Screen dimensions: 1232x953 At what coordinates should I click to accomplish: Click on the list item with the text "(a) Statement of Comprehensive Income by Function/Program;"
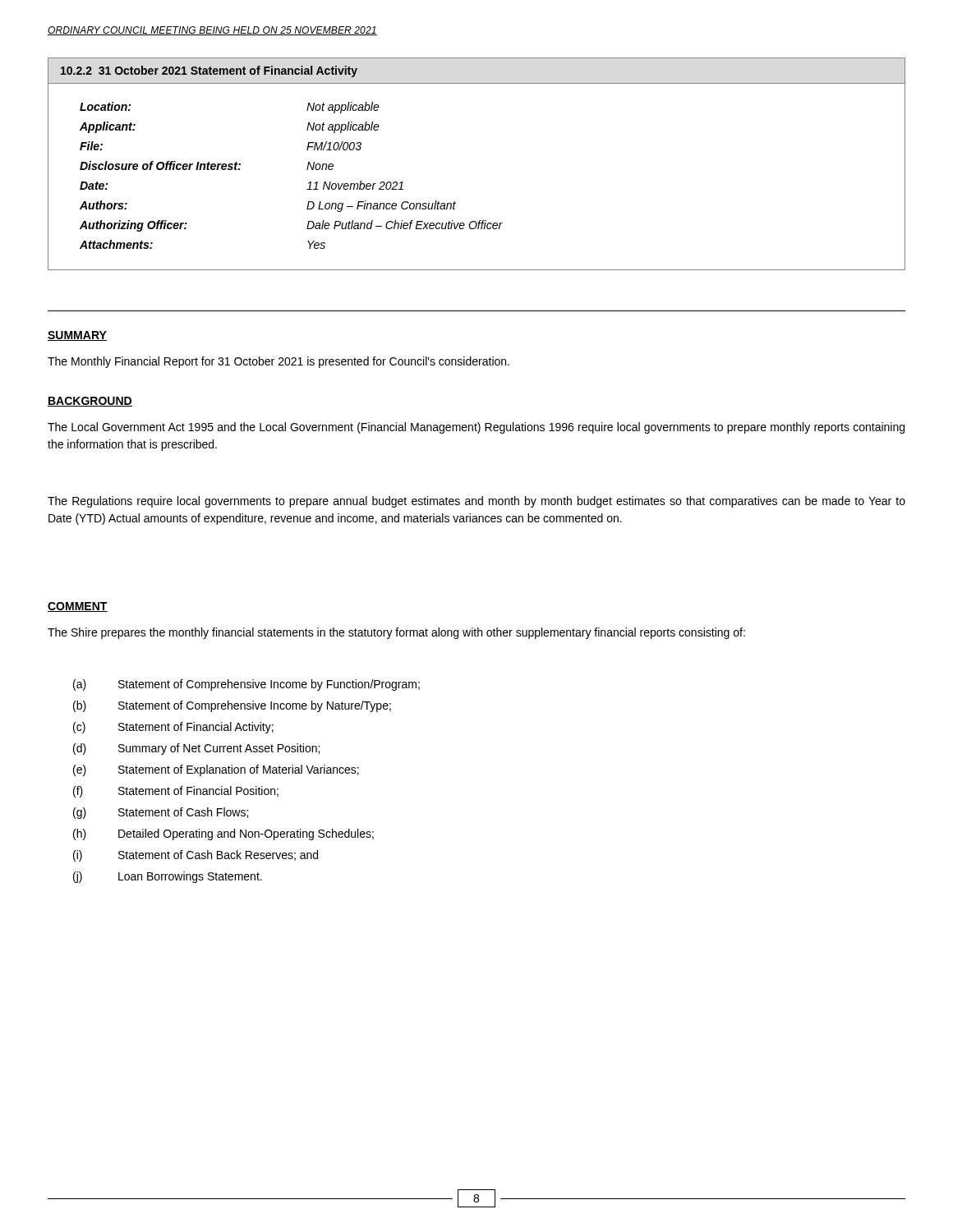pos(246,685)
